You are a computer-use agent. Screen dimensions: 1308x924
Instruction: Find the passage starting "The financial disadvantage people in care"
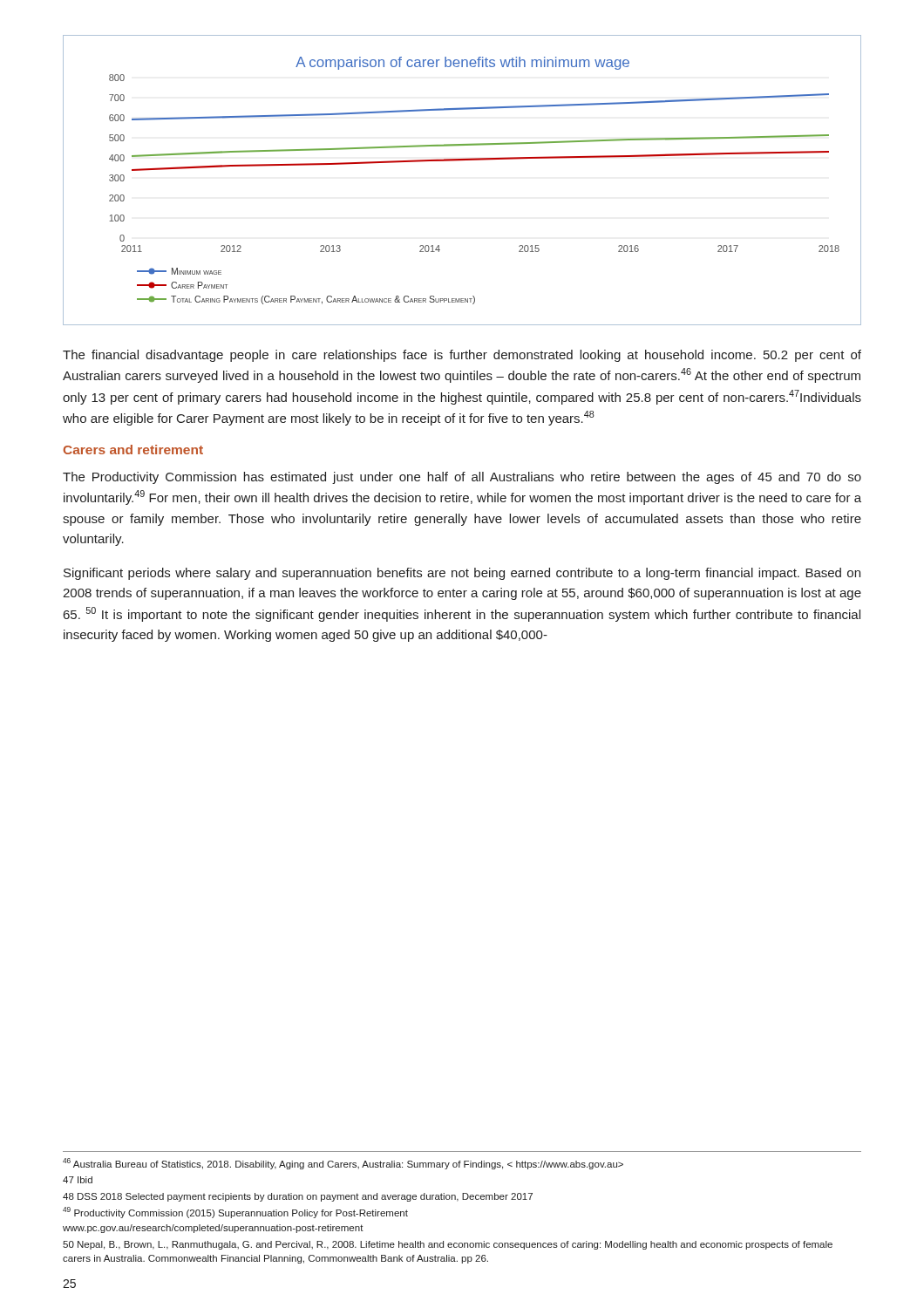pyautogui.click(x=462, y=386)
